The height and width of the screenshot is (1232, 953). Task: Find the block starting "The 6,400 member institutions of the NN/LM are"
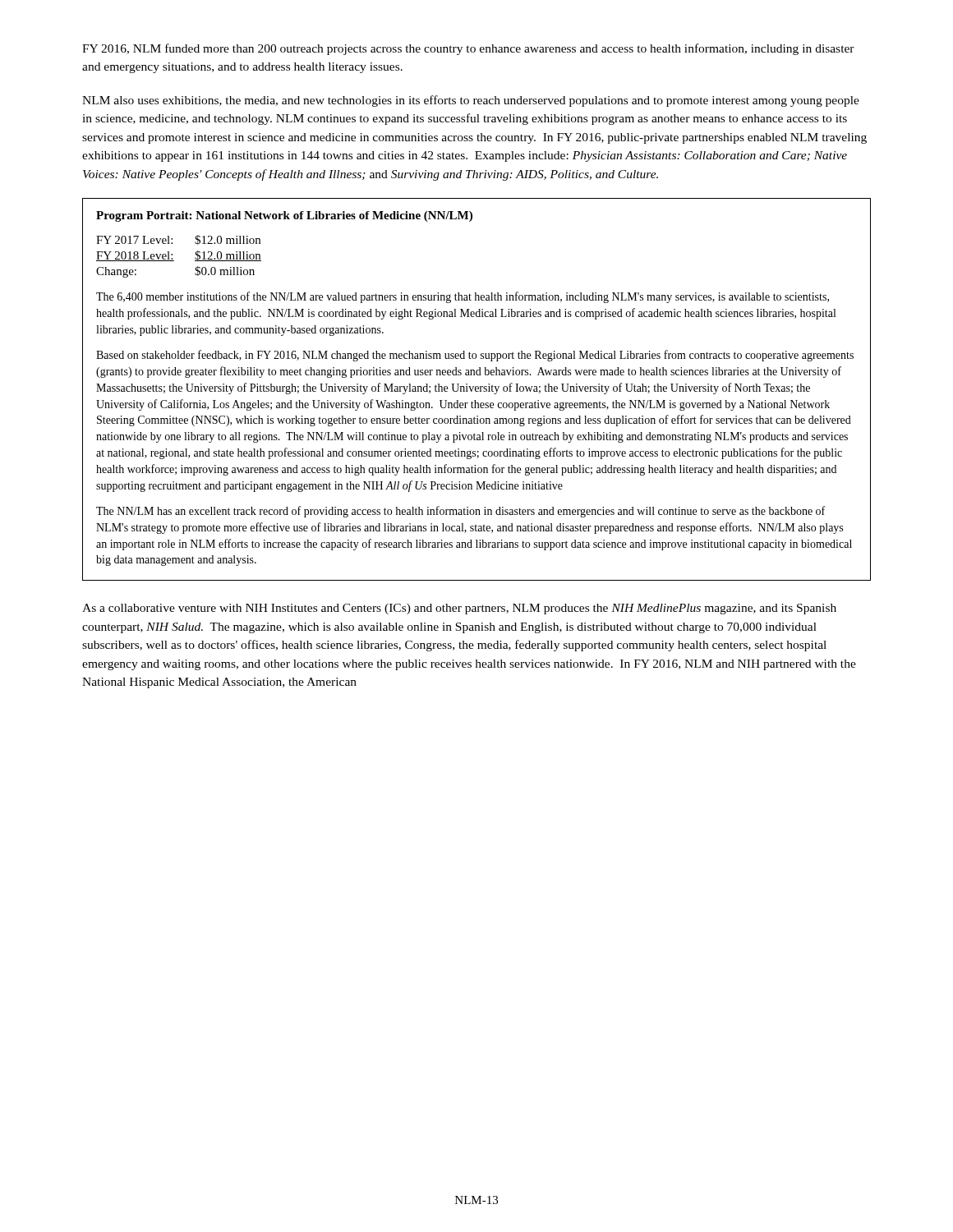pyautogui.click(x=466, y=313)
